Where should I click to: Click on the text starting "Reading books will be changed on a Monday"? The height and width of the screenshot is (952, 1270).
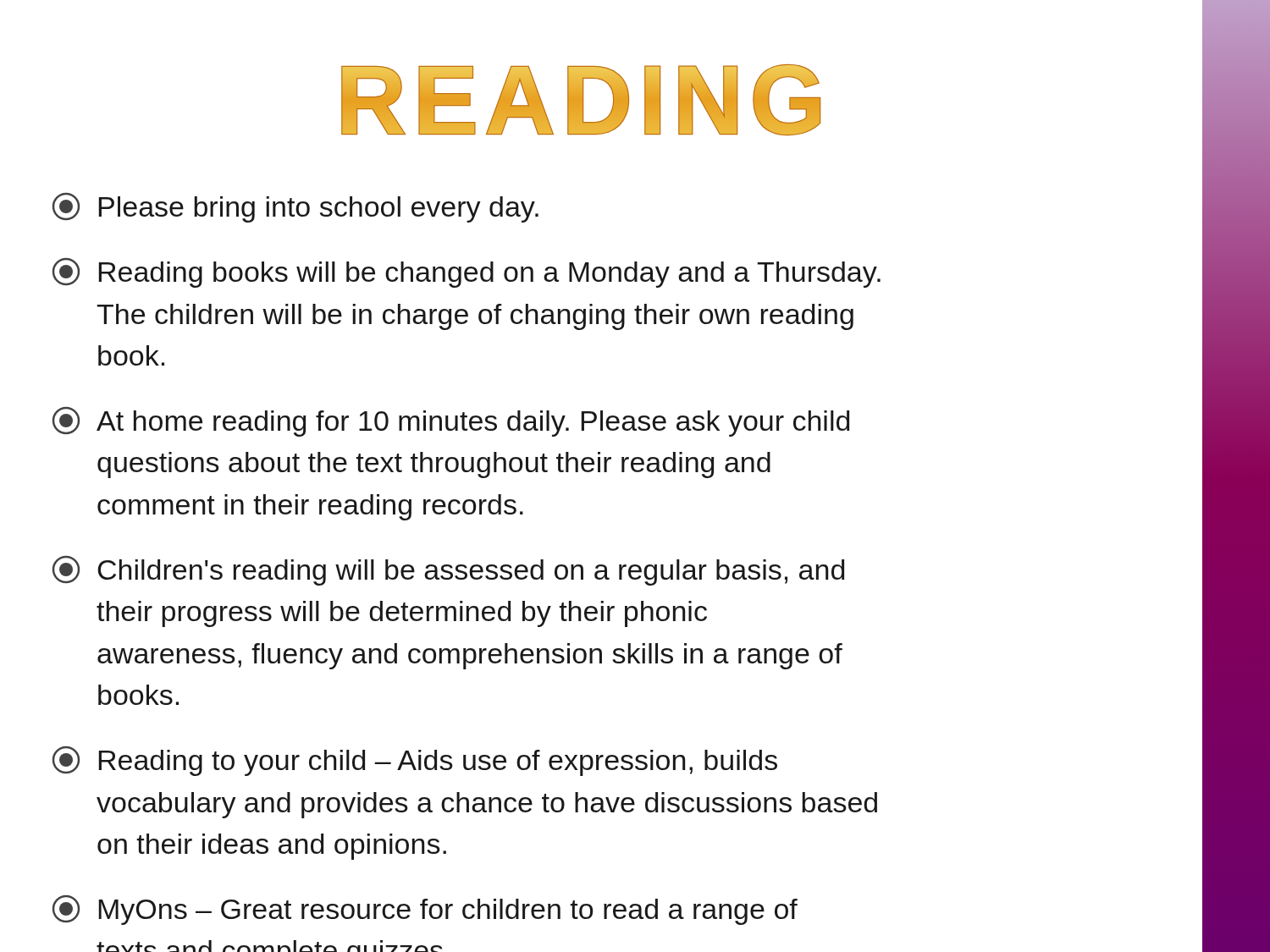pos(584,314)
